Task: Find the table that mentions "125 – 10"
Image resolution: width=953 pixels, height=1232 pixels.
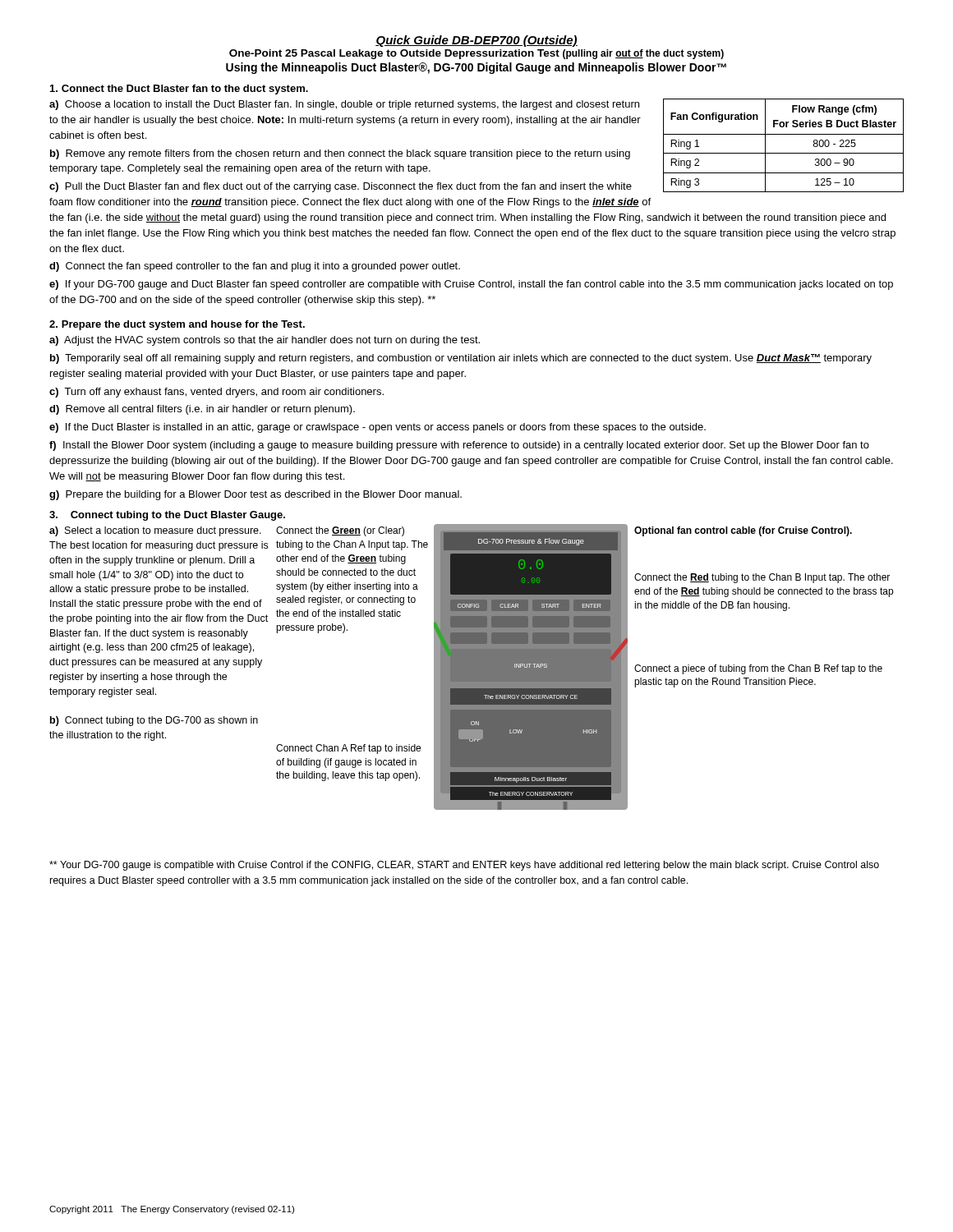Action: 783,145
